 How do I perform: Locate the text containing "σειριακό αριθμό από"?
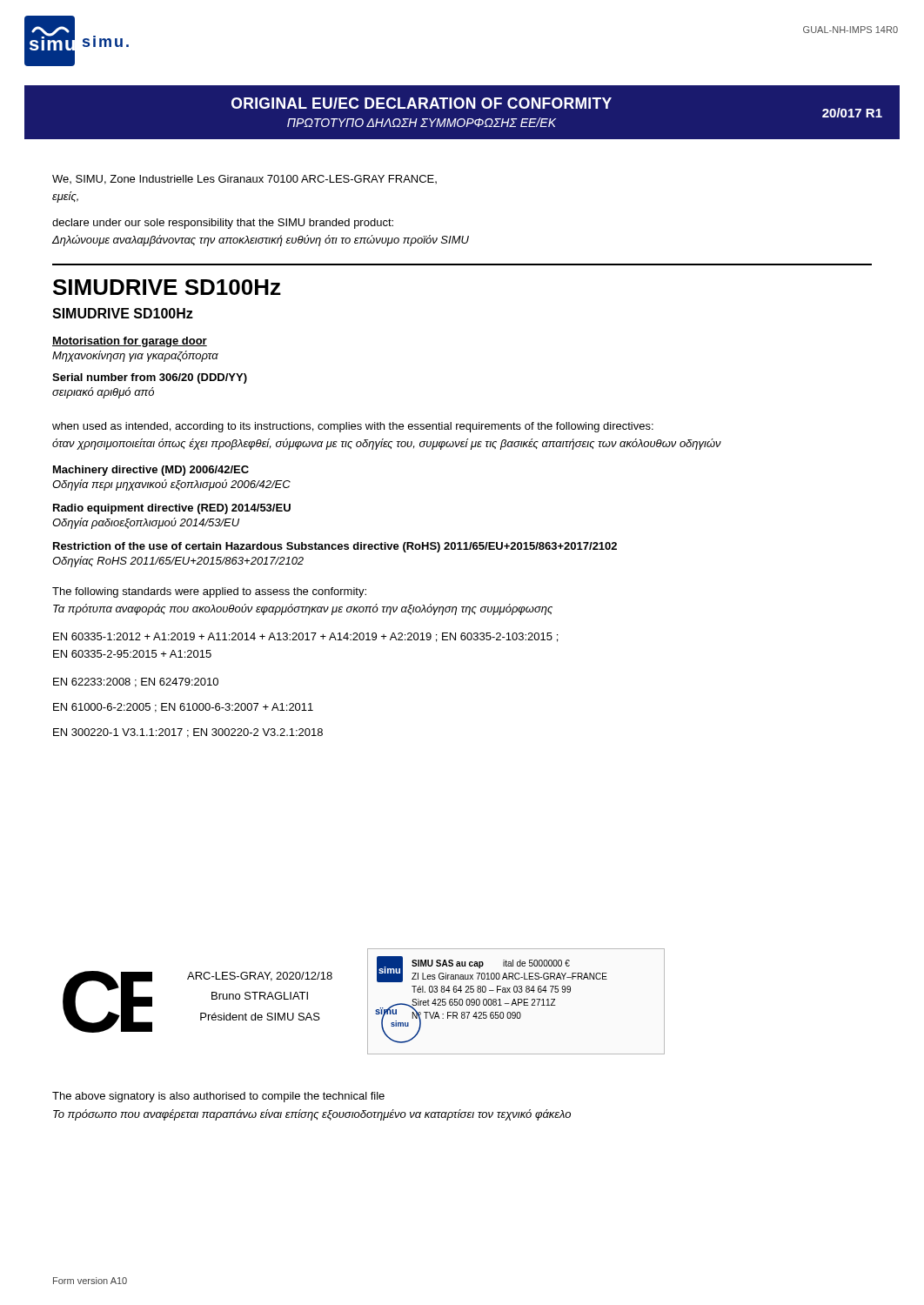pyautogui.click(x=103, y=392)
